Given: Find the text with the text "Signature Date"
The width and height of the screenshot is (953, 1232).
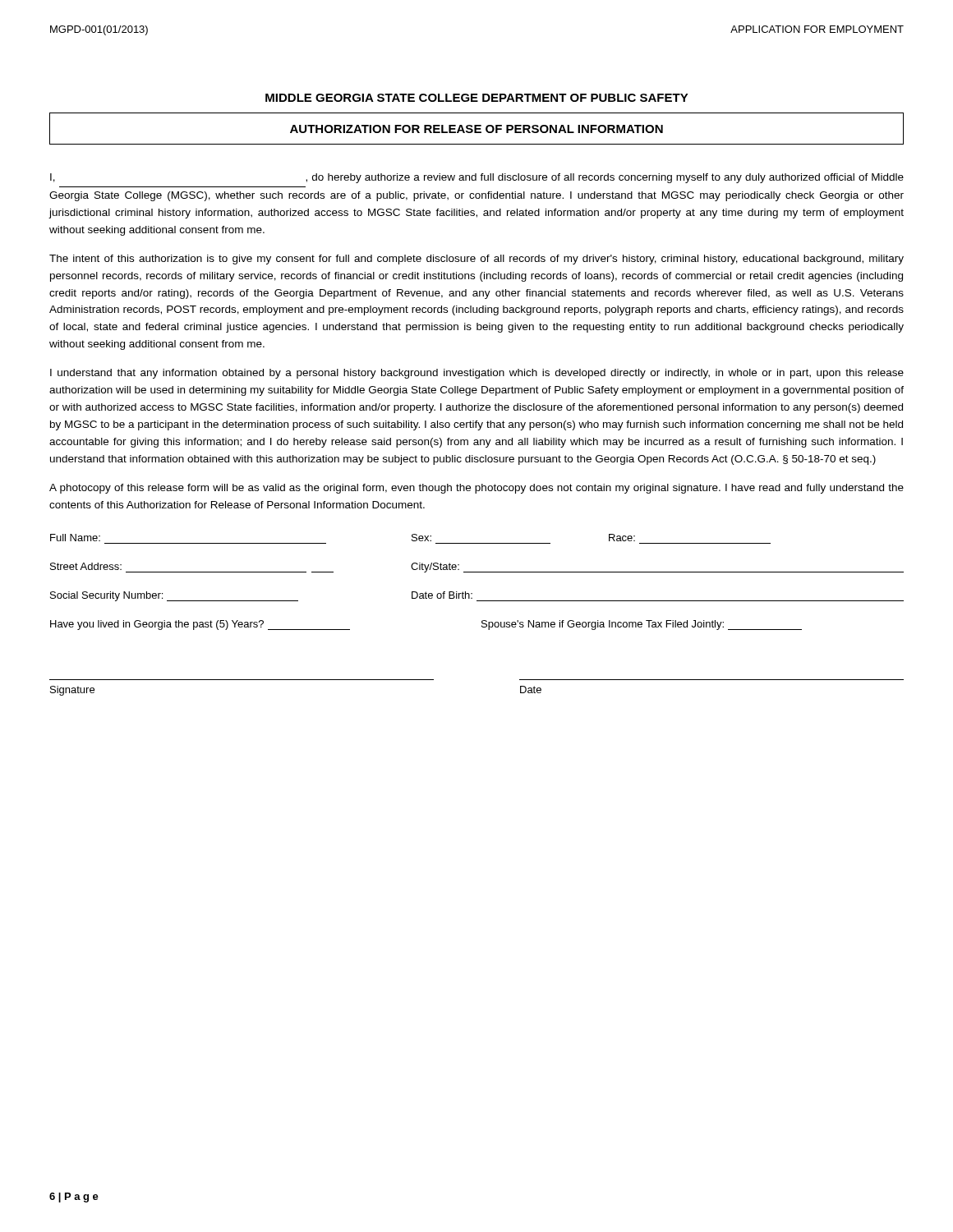Looking at the screenshot, I should [66, 690].
